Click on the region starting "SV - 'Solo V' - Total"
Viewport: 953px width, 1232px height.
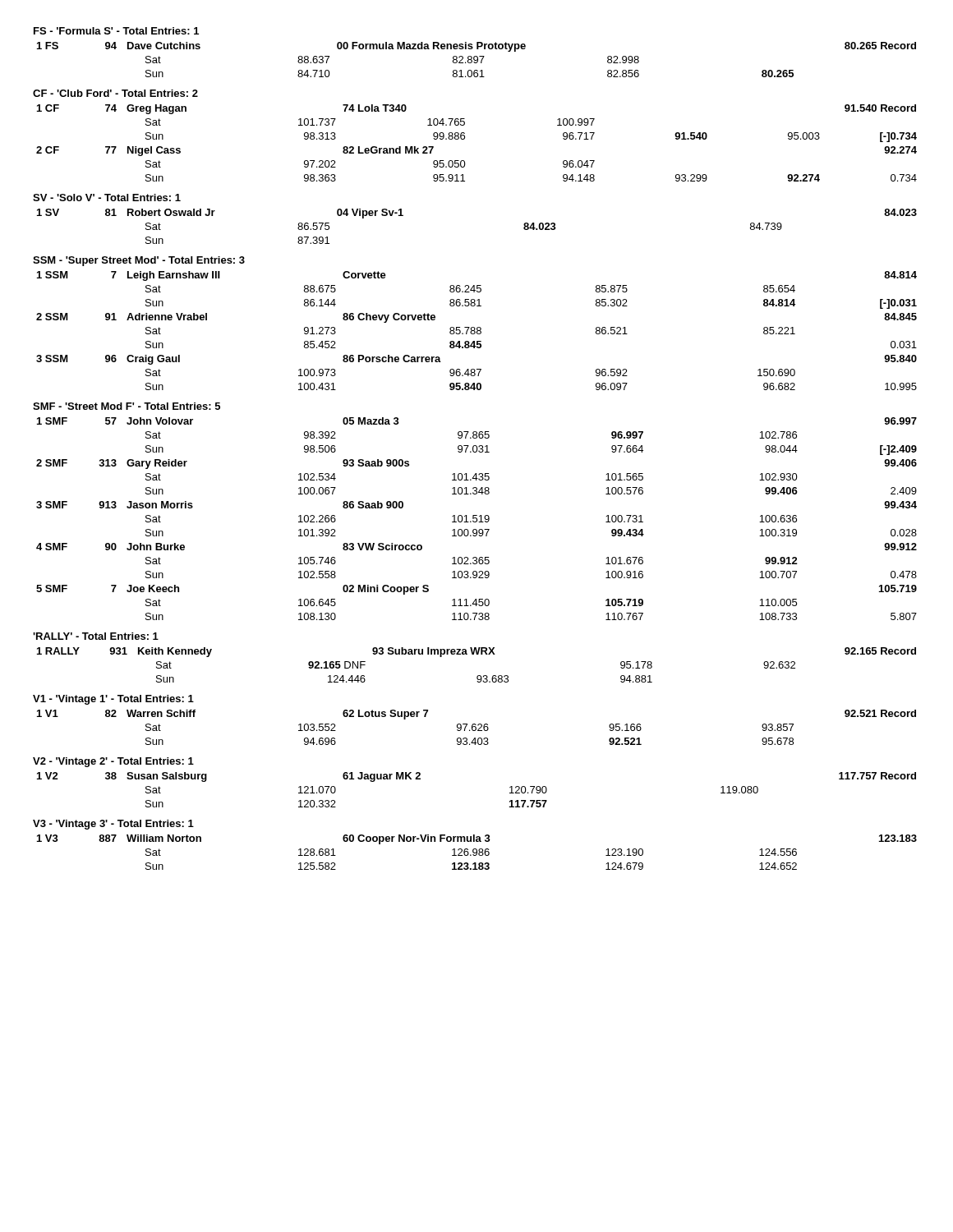pyautogui.click(x=107, y=197)
